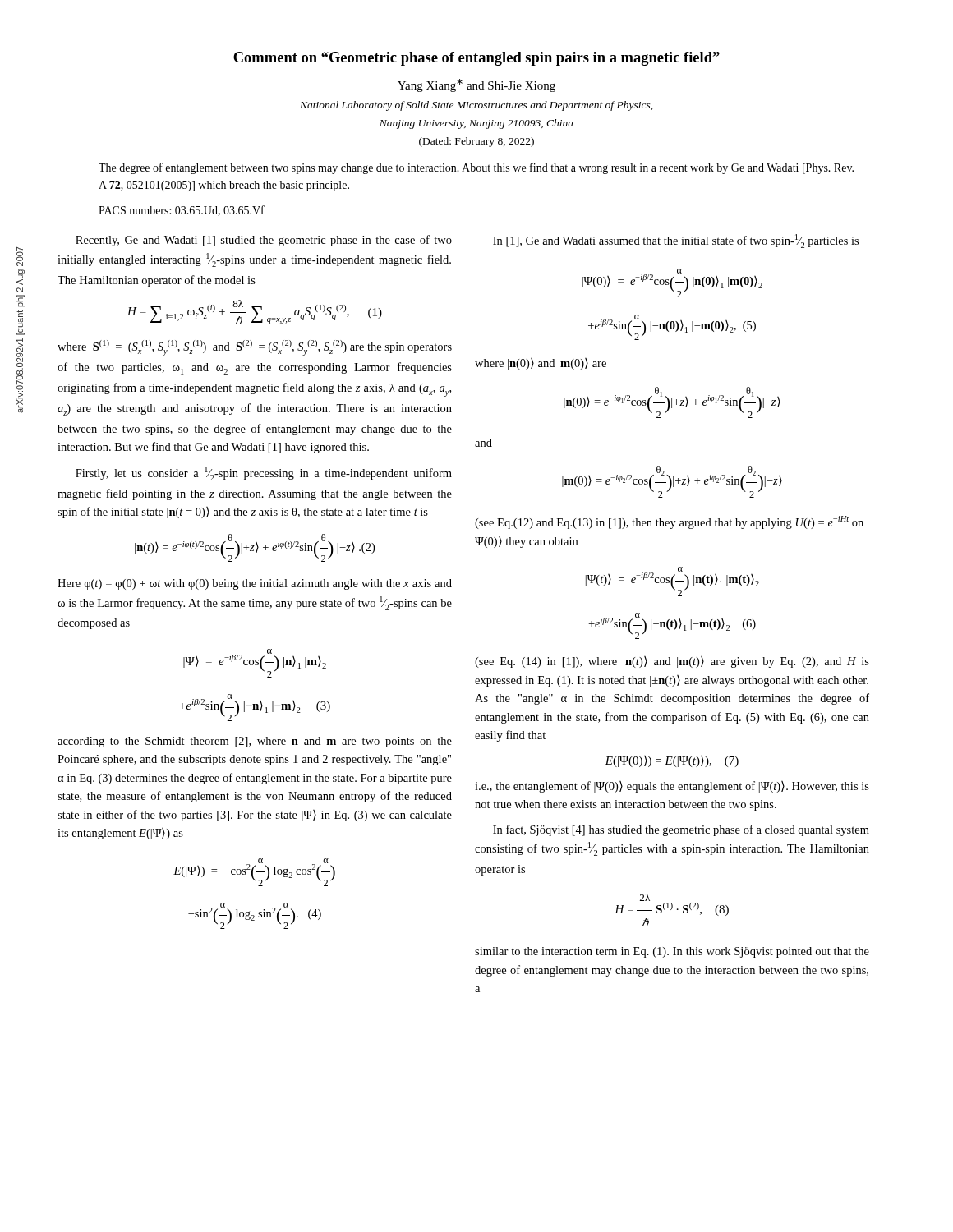This screenshot has width=953, height=1232.
Task: Navigate to the text starting "|n(t)⟩ = e−iφ(t)/2cos(θ2)|+z⟩ + eiφ(t)/2sin(θ2)"
Action: [255, 549]
